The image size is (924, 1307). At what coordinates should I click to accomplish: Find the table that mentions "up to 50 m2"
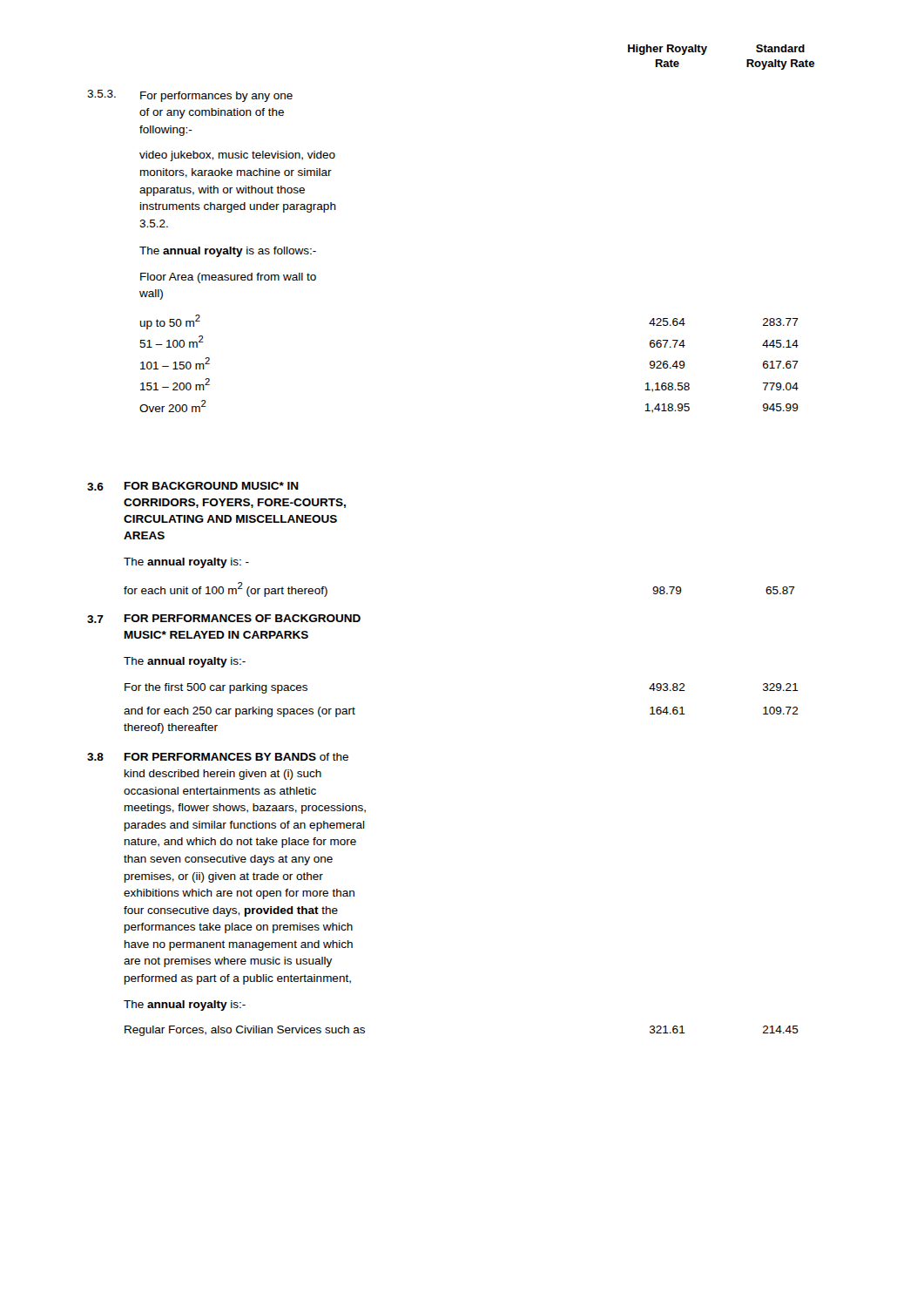462,364
